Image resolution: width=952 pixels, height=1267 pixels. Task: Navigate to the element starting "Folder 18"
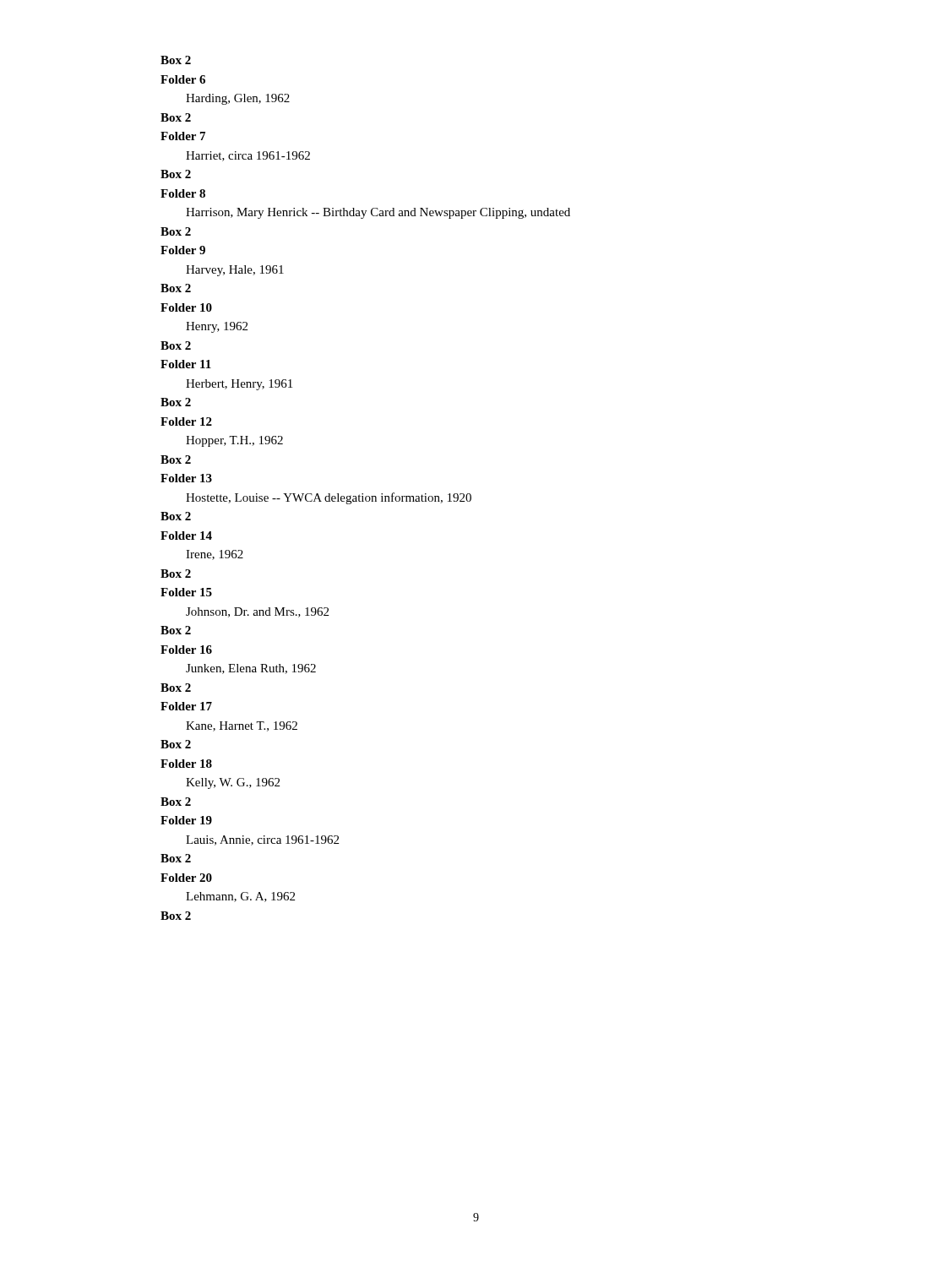tap(186, 763)
